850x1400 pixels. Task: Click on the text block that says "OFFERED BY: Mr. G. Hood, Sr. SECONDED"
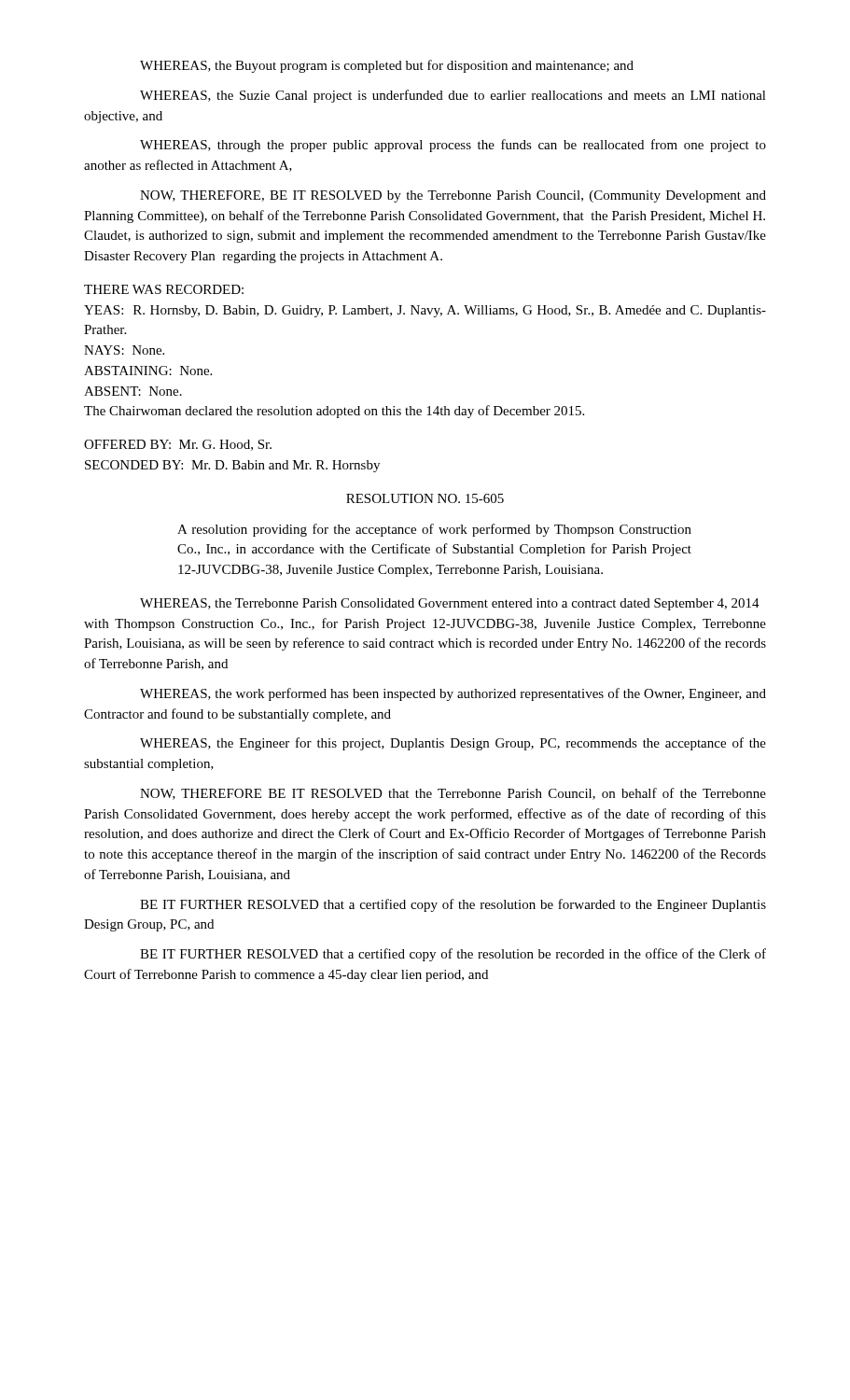pyautogui.click(x=232, y=454)
